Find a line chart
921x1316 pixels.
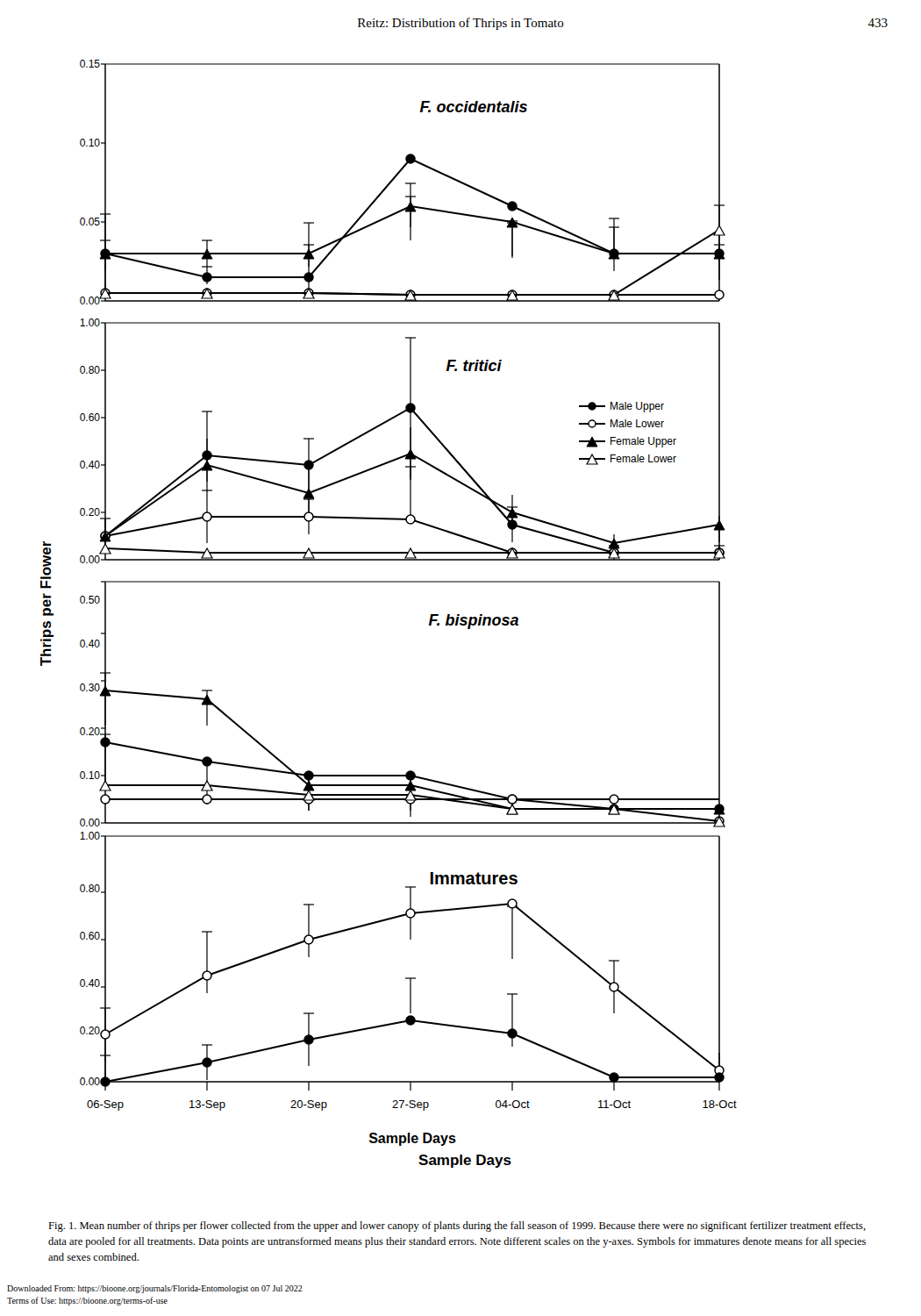coord(460,608)
